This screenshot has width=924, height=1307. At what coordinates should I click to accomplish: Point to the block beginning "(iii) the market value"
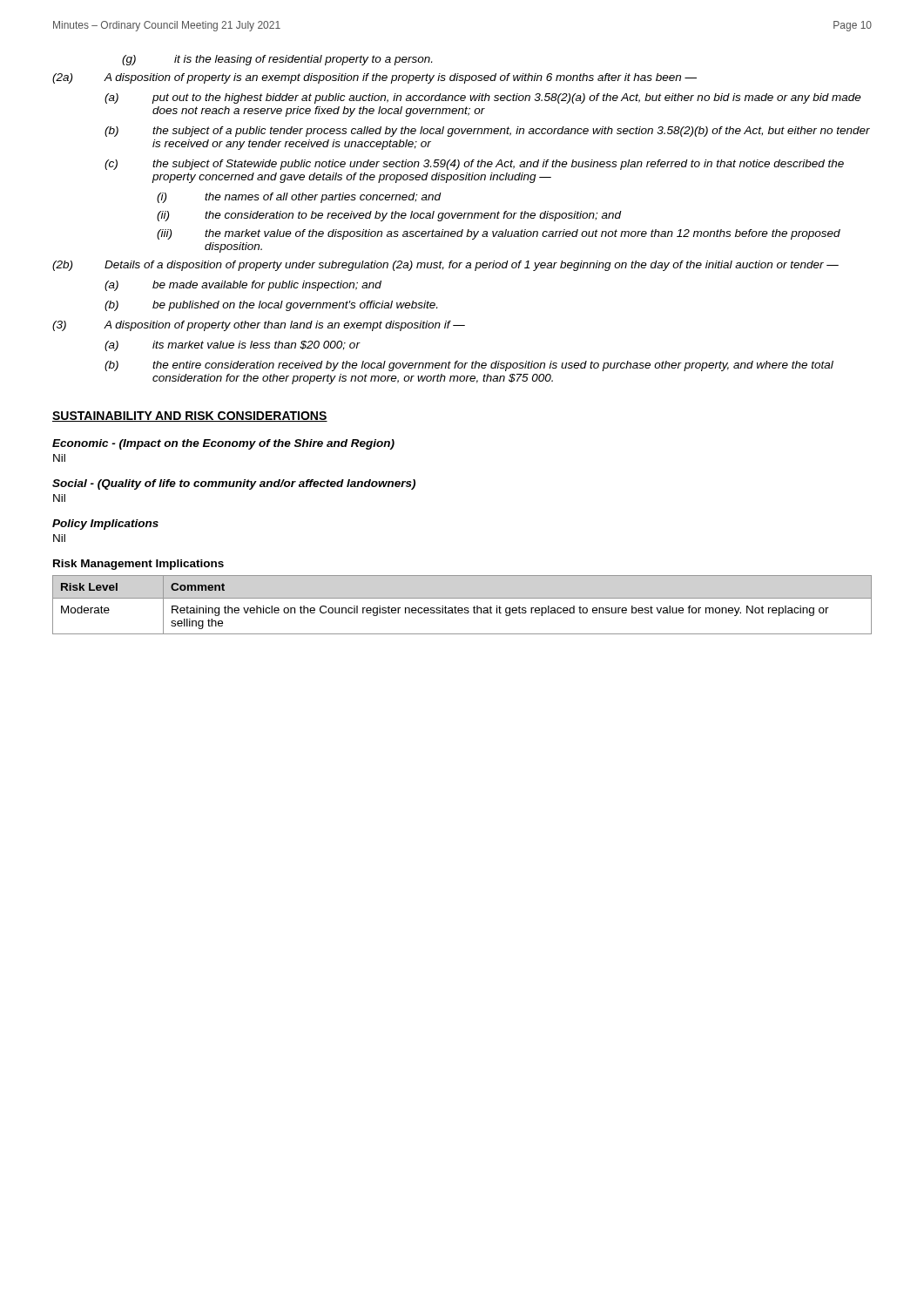coord(514,240)
